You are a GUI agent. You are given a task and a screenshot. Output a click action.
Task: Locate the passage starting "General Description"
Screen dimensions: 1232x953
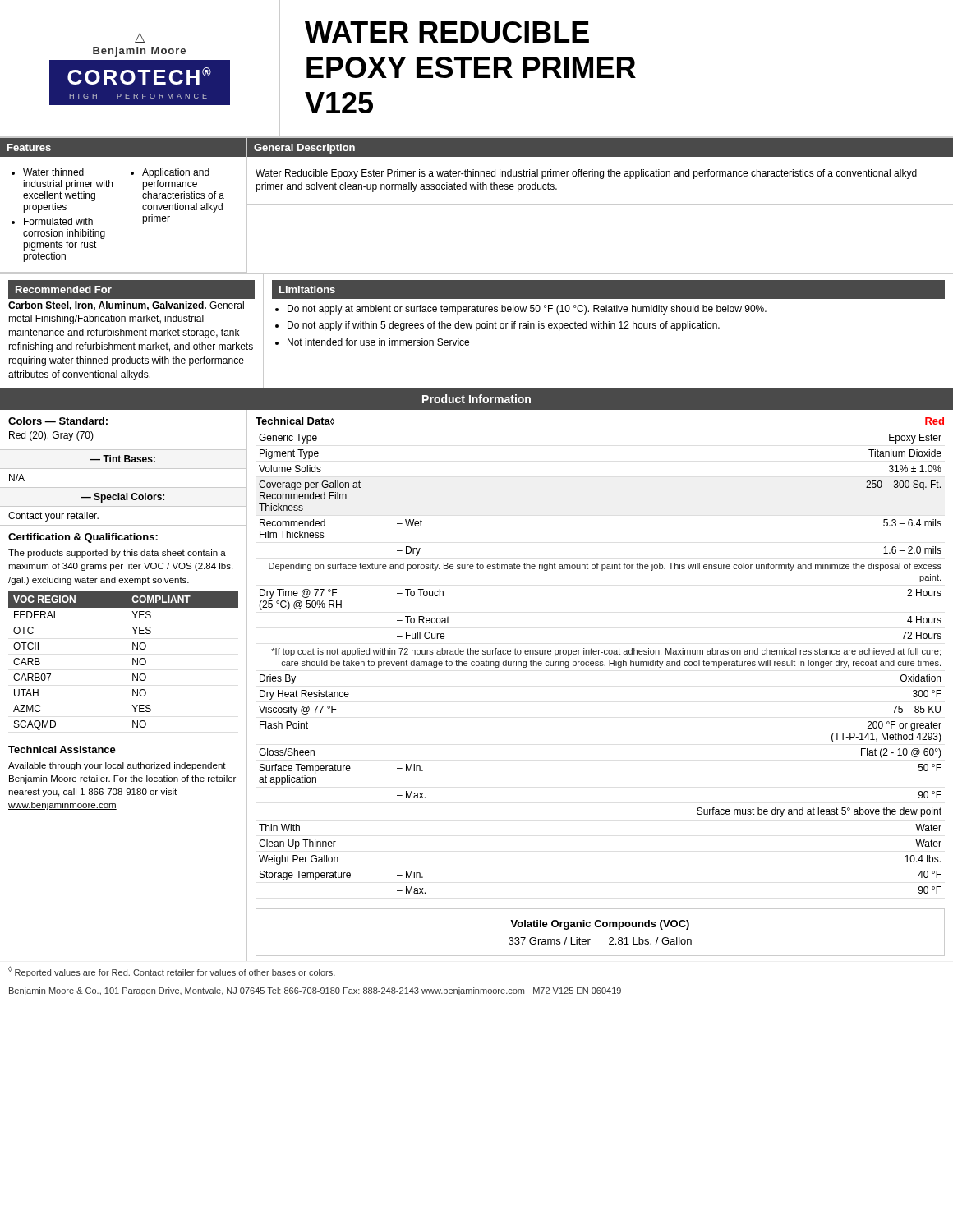click(305, 147)
